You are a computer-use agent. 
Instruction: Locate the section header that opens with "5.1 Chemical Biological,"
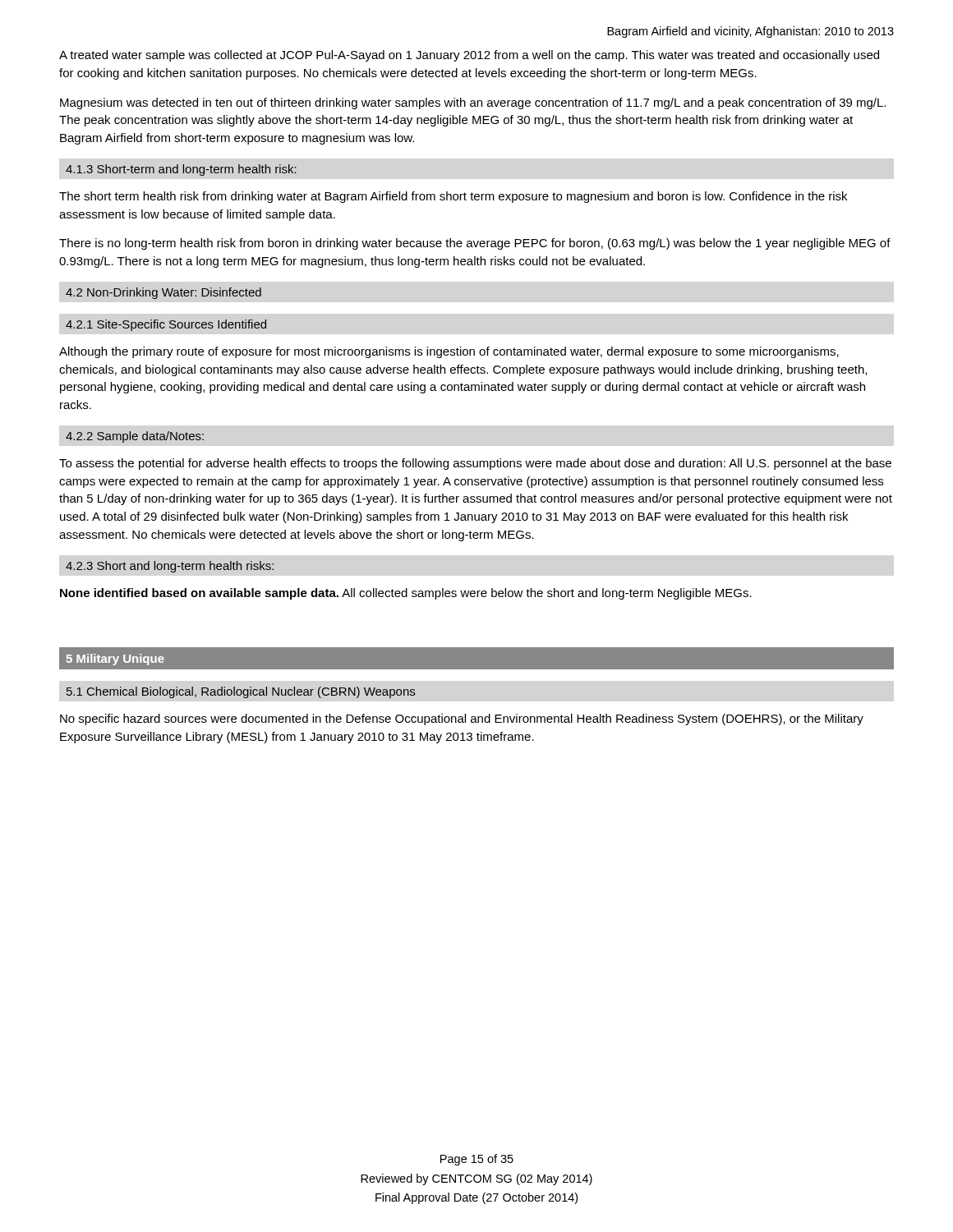241,691
